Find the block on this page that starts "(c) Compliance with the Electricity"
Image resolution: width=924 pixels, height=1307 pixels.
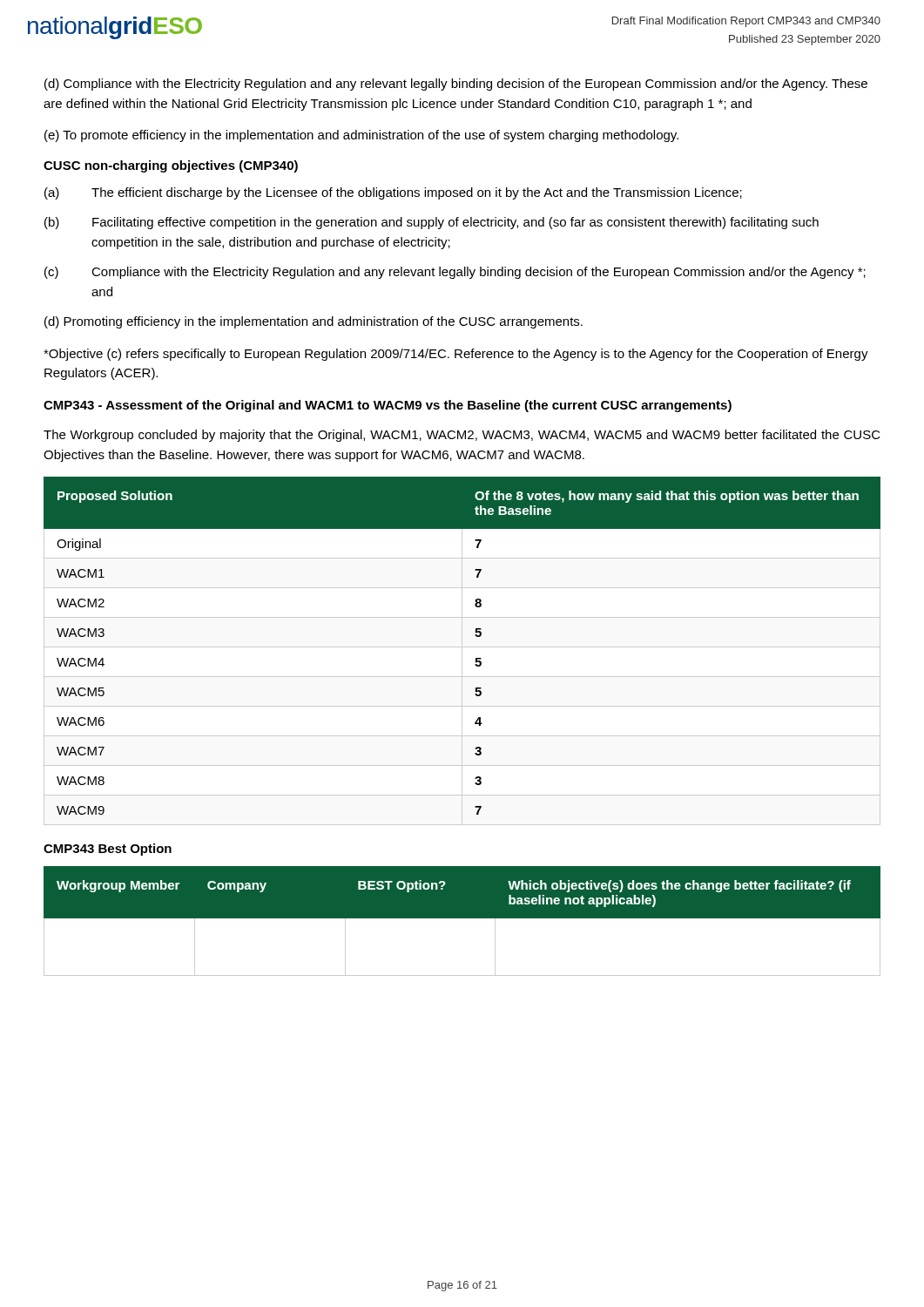tap(462, 282)
